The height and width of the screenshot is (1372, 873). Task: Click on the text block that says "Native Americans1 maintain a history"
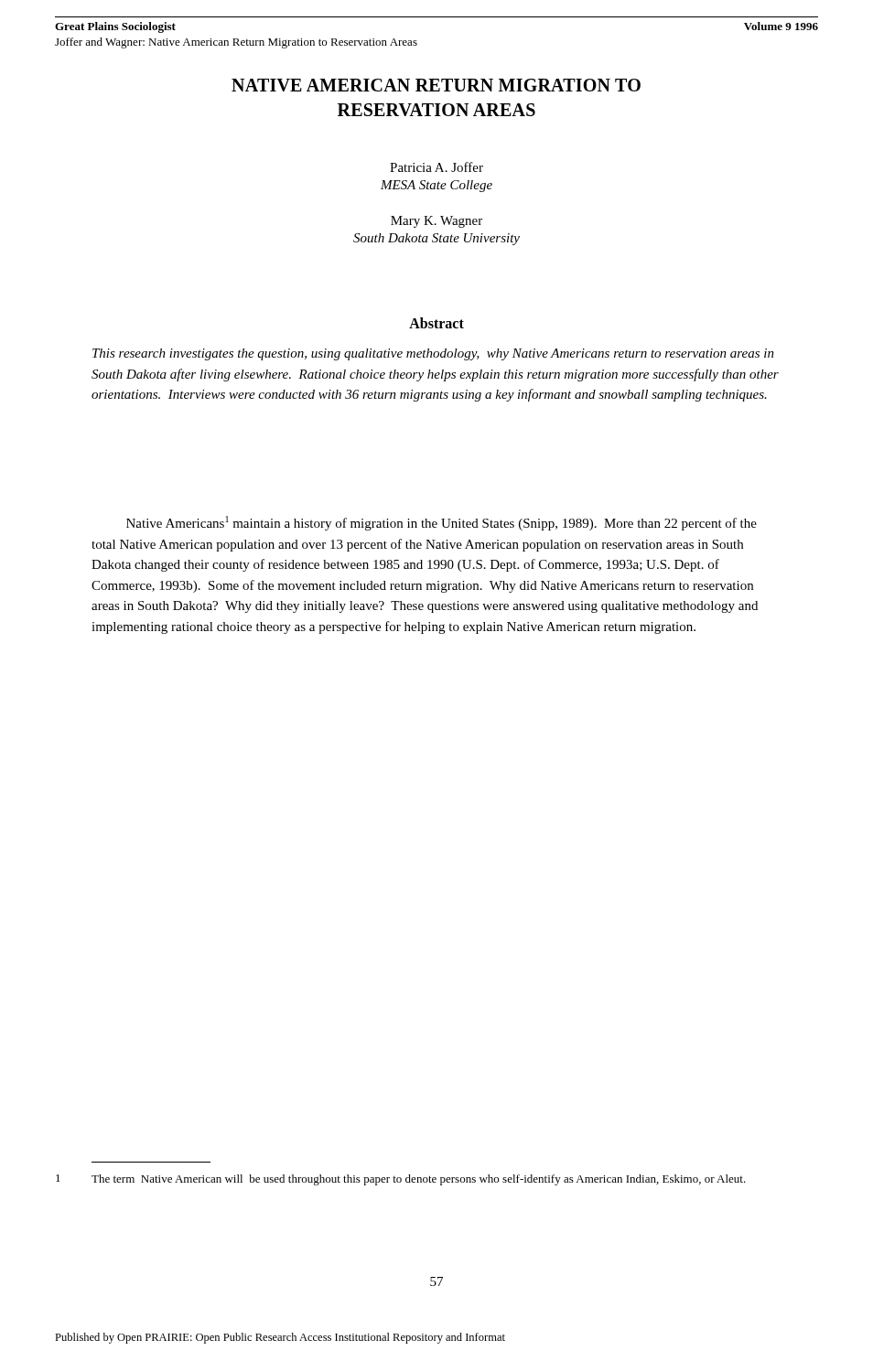coord(436,574)
